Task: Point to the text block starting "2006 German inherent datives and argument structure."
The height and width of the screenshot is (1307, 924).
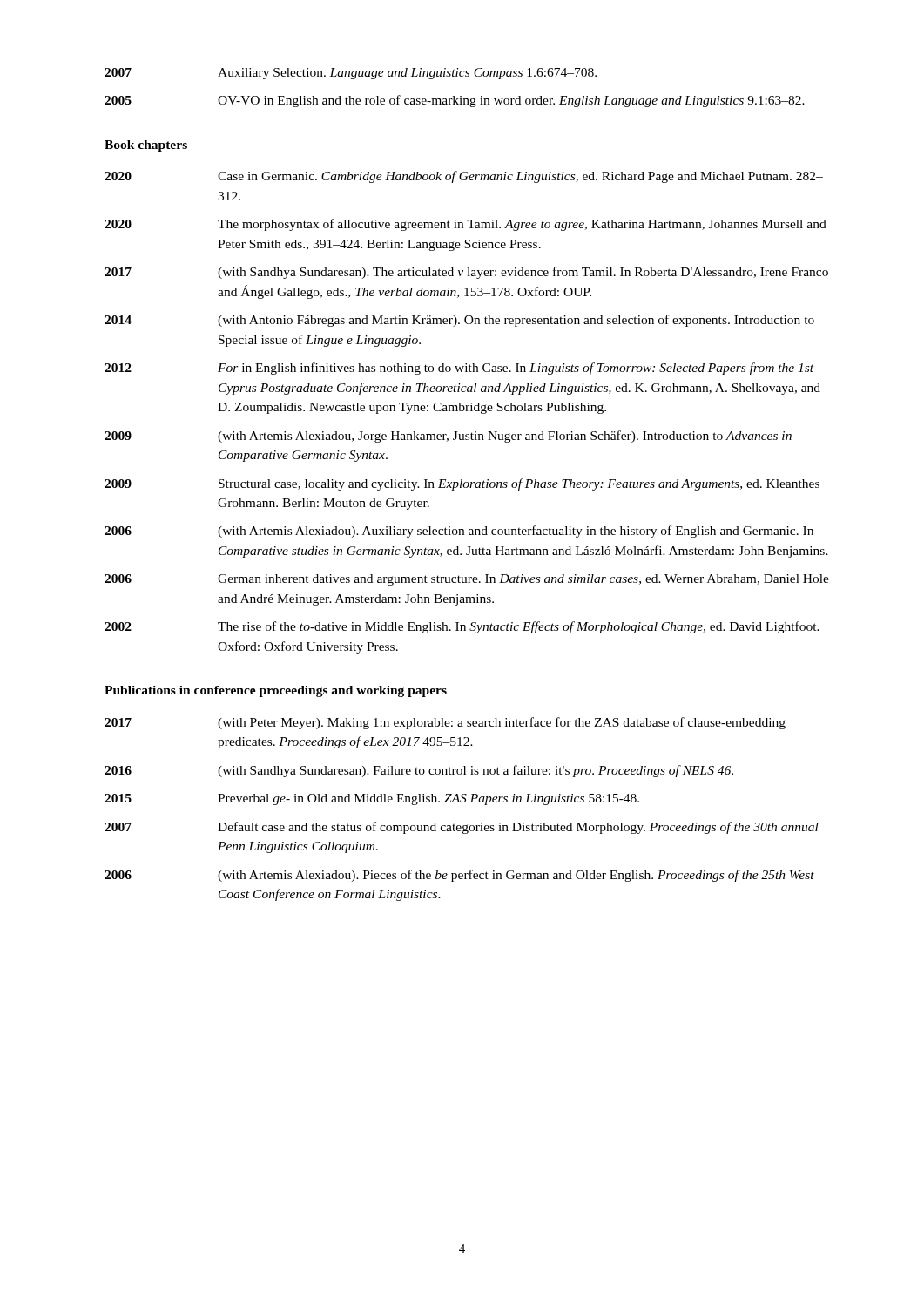Action: (471, 589)
